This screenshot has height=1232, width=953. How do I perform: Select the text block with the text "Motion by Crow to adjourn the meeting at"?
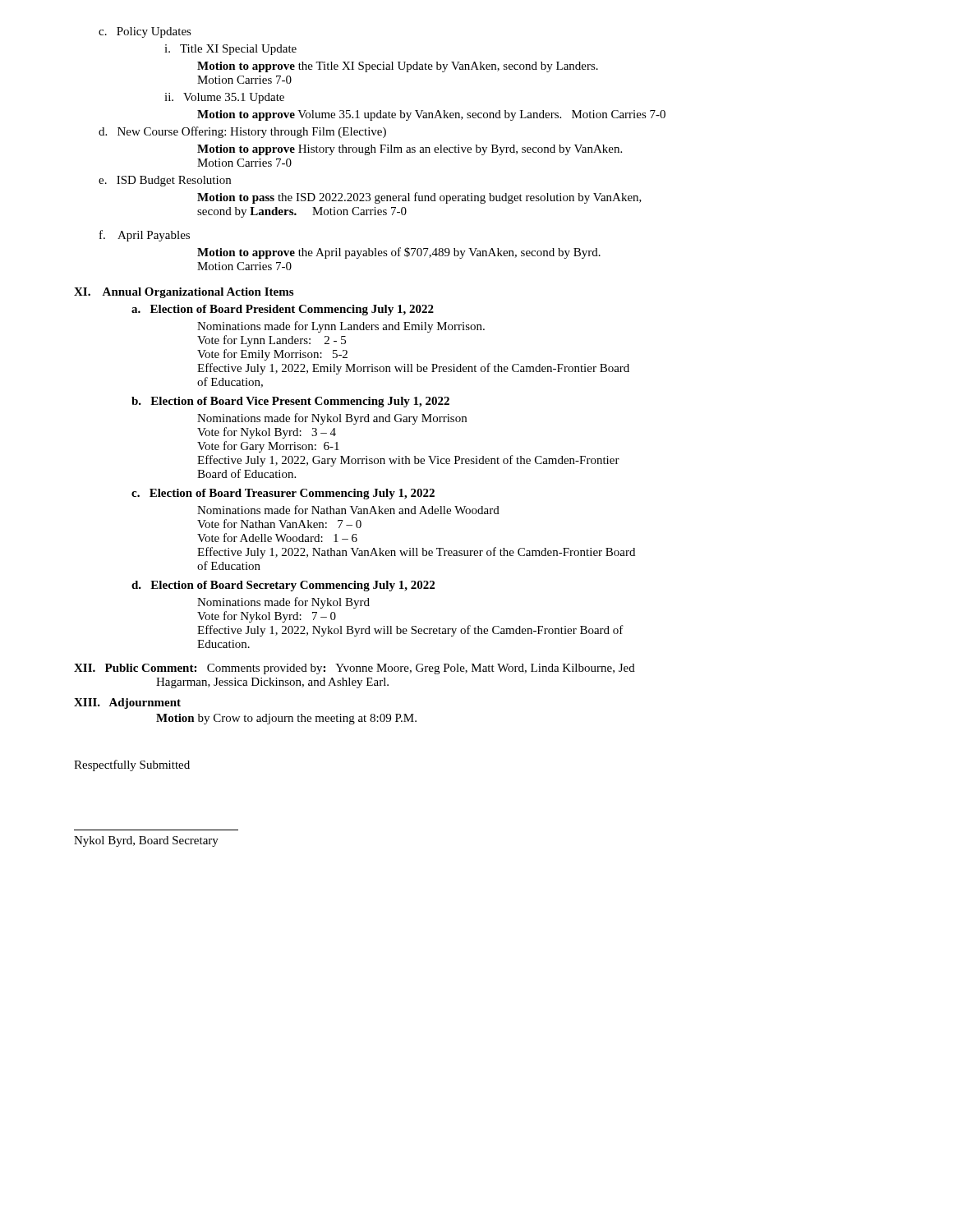[x=286, y=719]
